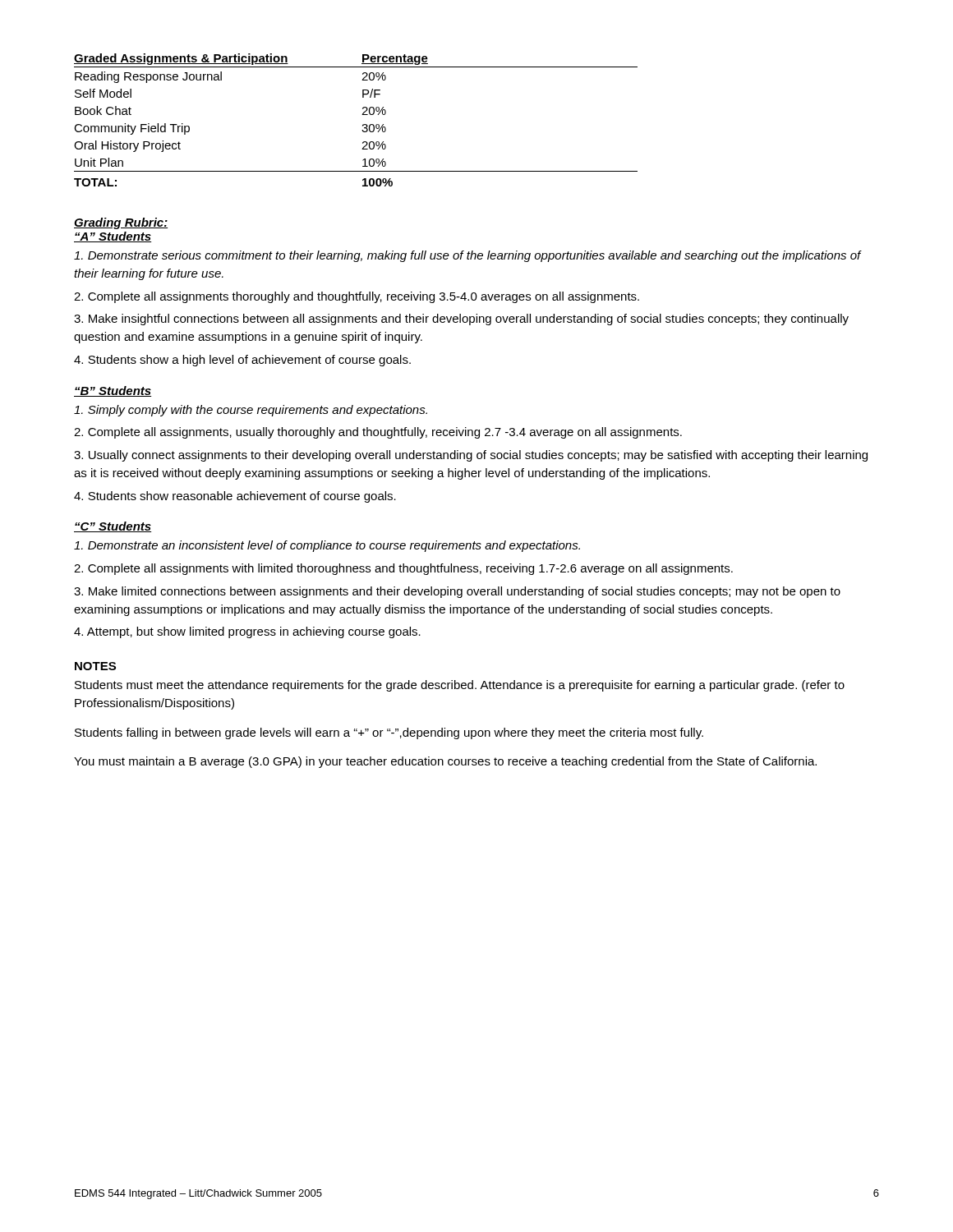Find the block on this page that starts "Demonstrate an inconsistent"
953x1232 pixels.
(x=328, y=545)
